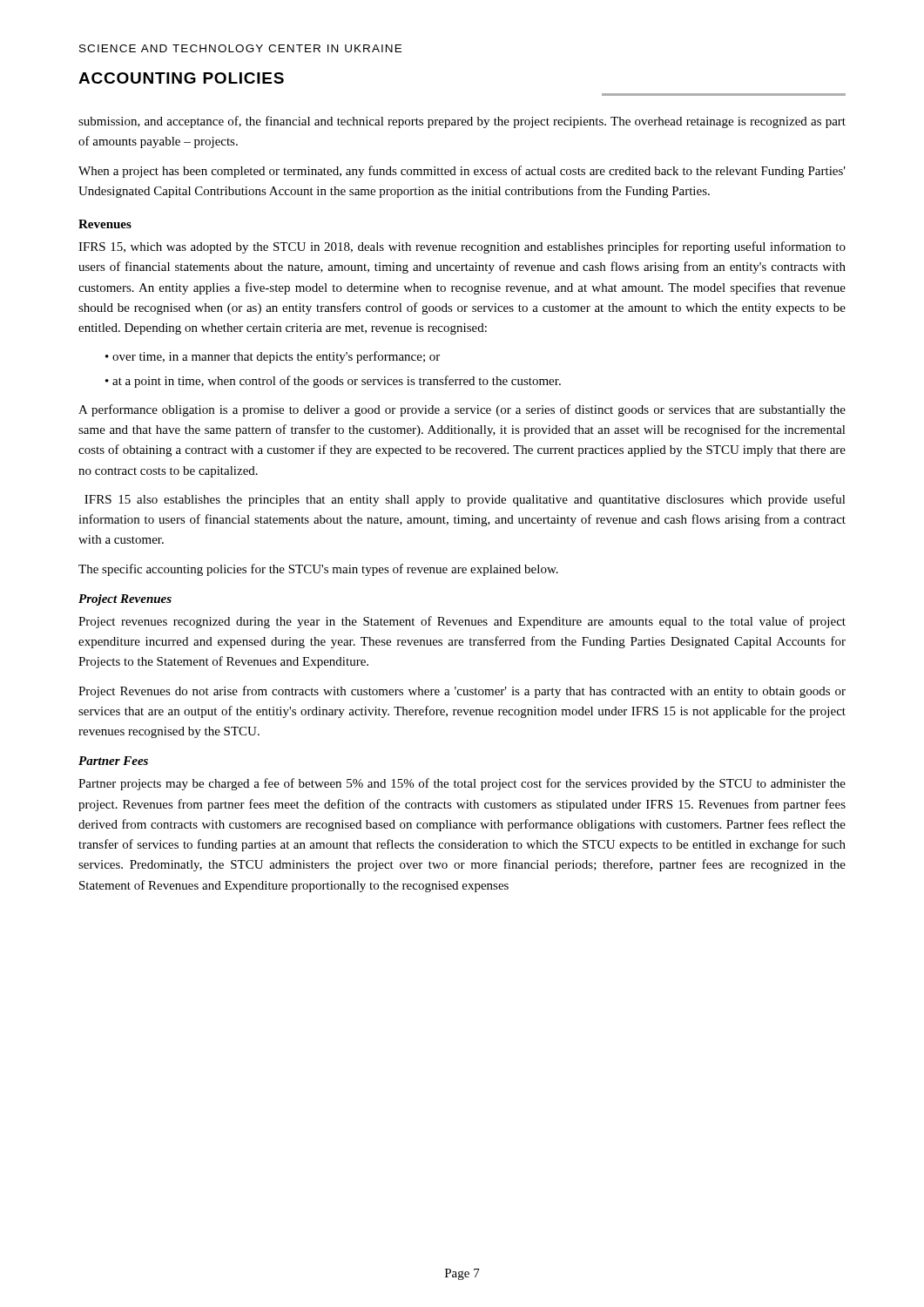Select the text block starting "The specific accounting policies for the"
Viewport: 924px width, 1307px height.
pyautogui.click(x=319, y=569)
